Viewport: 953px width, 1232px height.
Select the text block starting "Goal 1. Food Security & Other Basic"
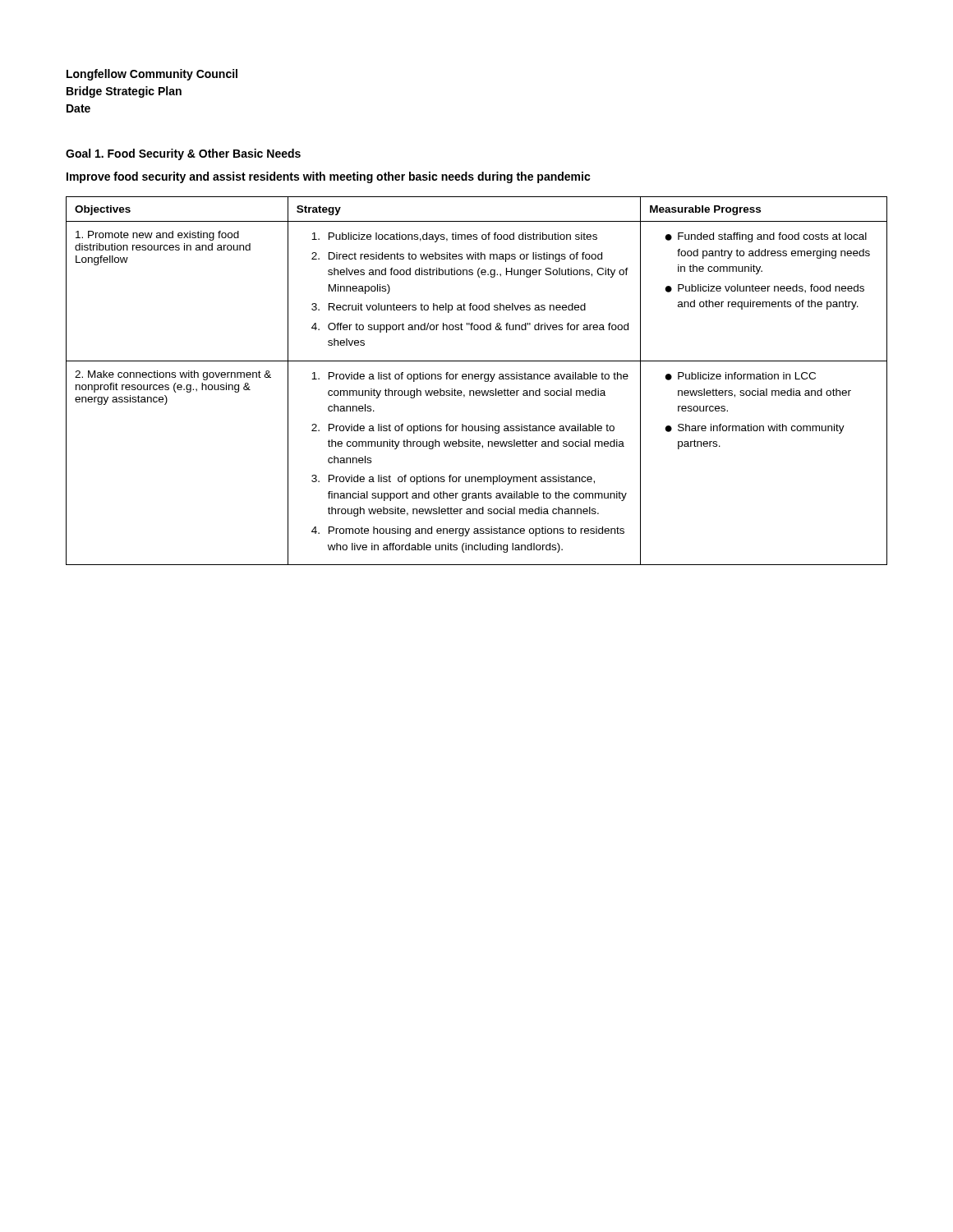(183, 154)
